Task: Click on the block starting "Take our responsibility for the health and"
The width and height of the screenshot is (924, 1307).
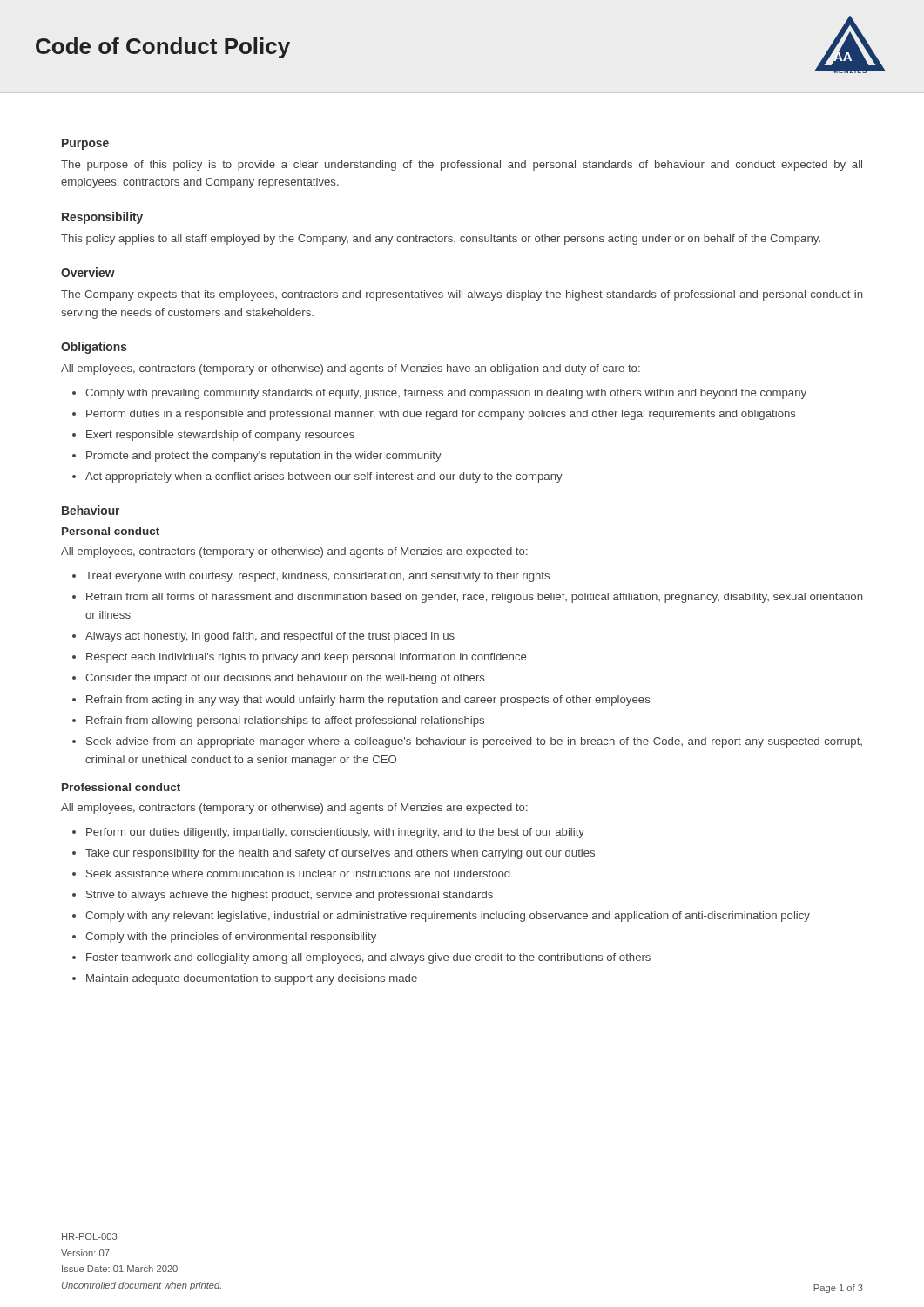Action: [x=462, y=852]
